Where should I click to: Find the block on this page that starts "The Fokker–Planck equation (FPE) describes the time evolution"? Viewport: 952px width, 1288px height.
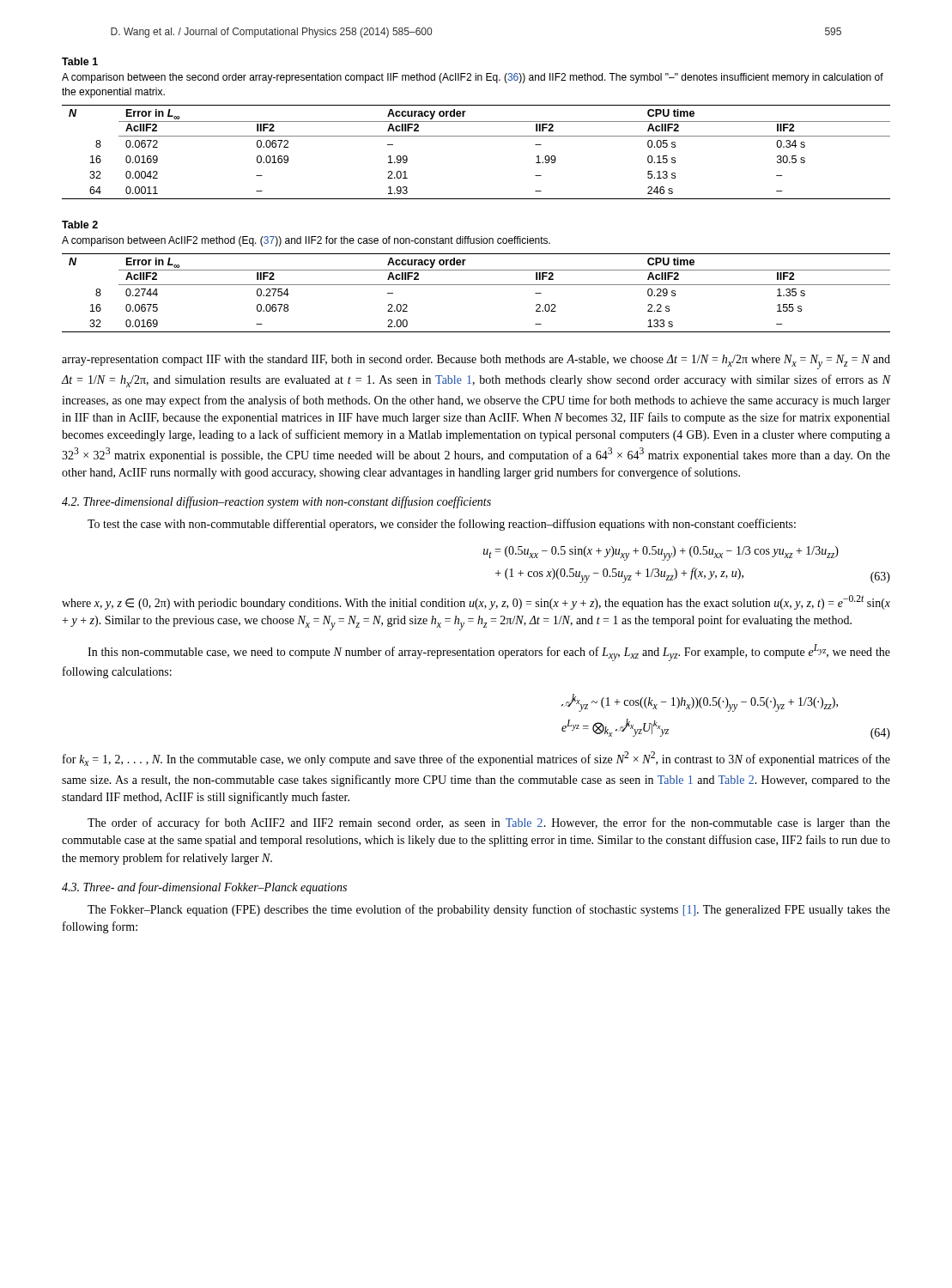(476, 918)
